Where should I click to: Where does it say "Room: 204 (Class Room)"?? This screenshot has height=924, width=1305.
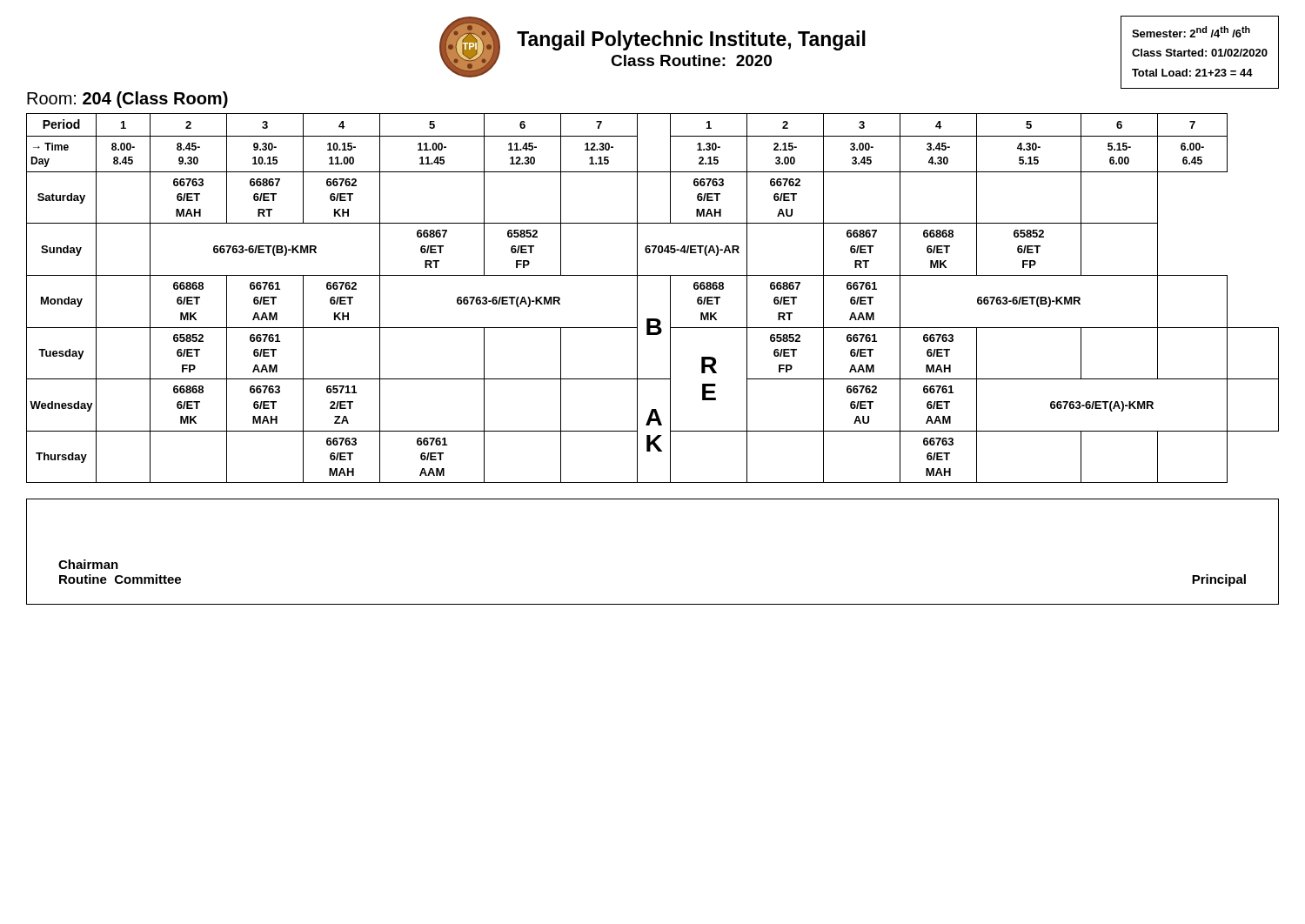point(127,98)
